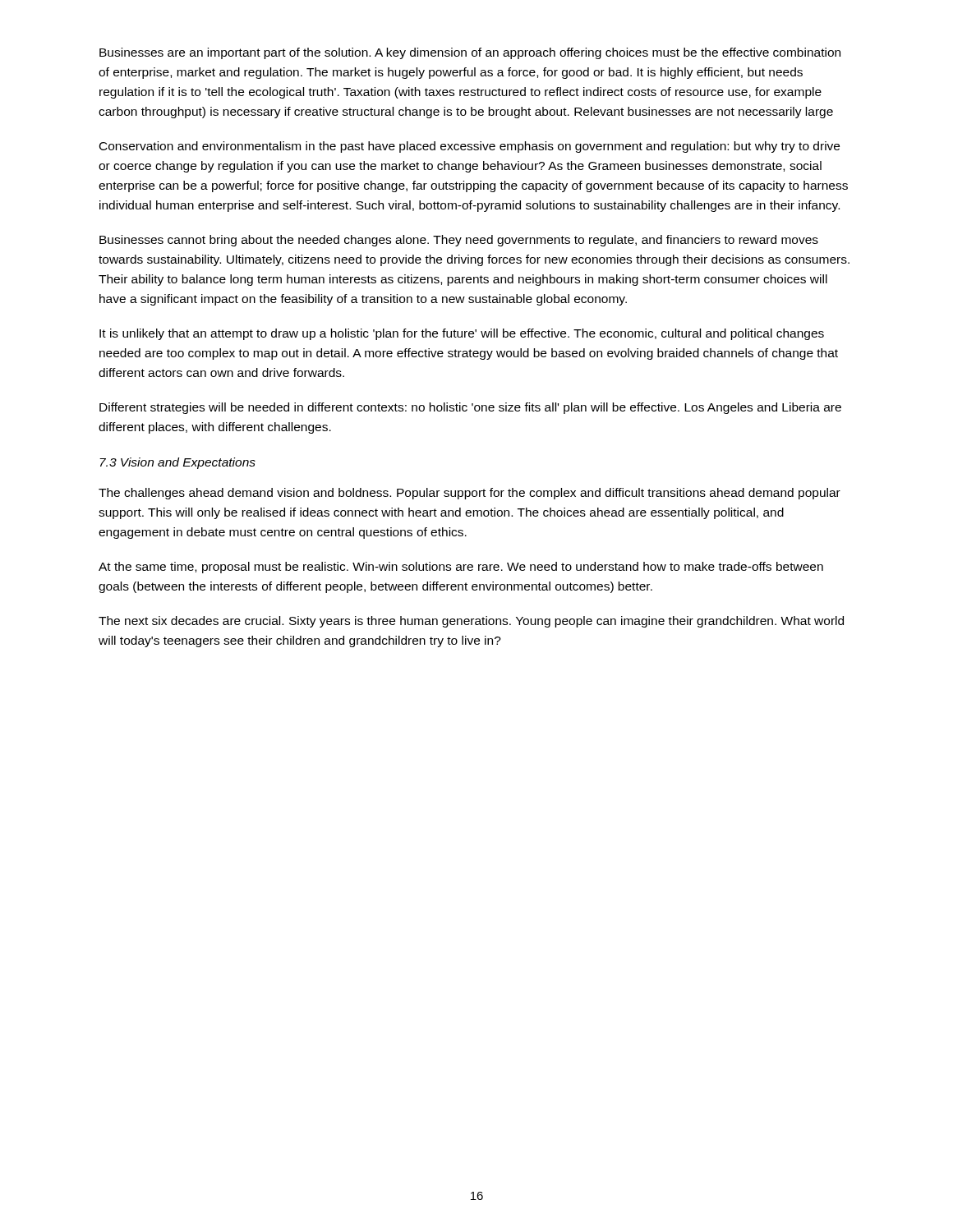953x1232 pixels.
Task: Click the passage that begins "Businesses are an important part of"
Action: click(x=470, y=82)
